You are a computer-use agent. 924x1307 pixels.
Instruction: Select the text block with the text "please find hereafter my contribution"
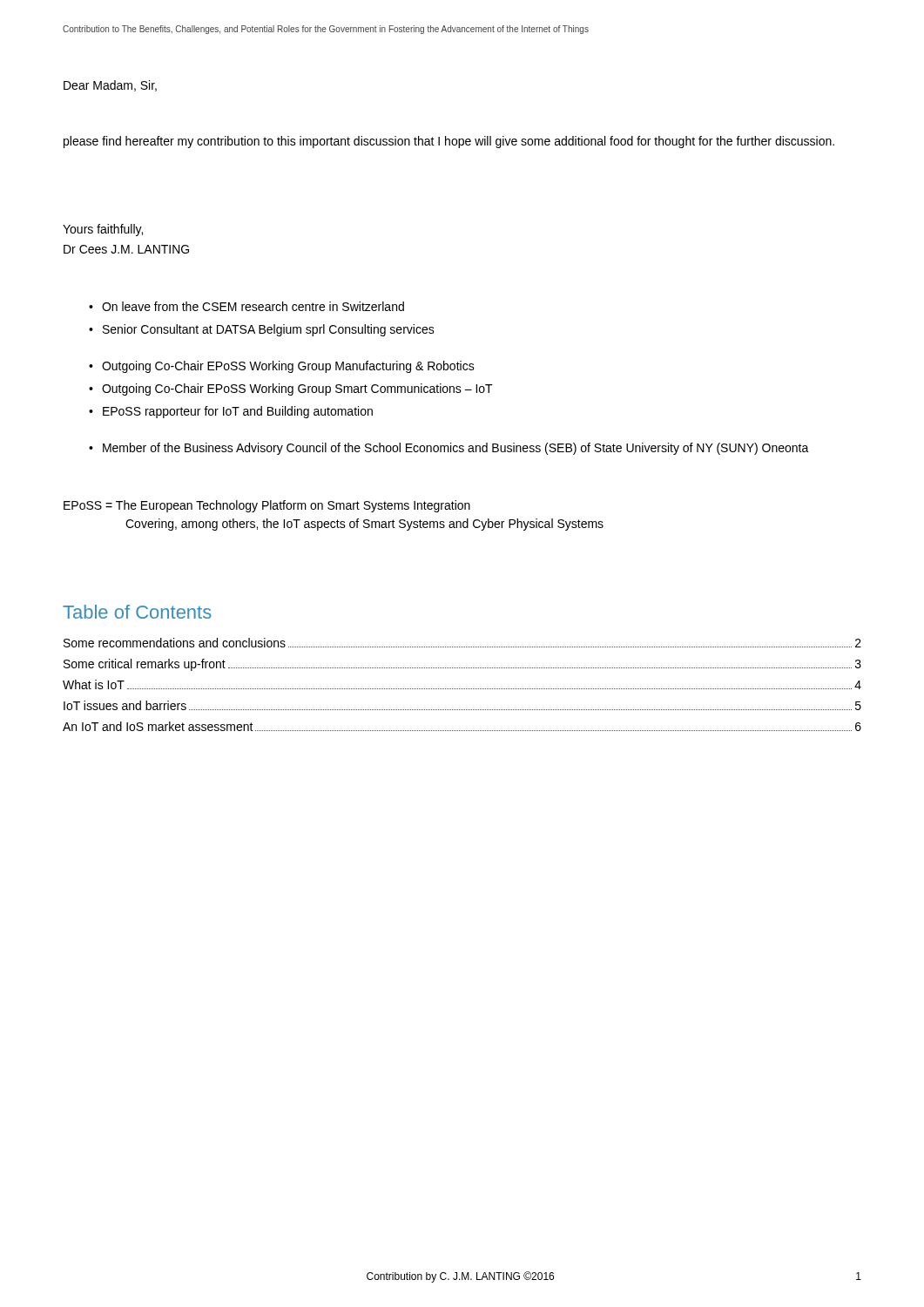point(449,141)
